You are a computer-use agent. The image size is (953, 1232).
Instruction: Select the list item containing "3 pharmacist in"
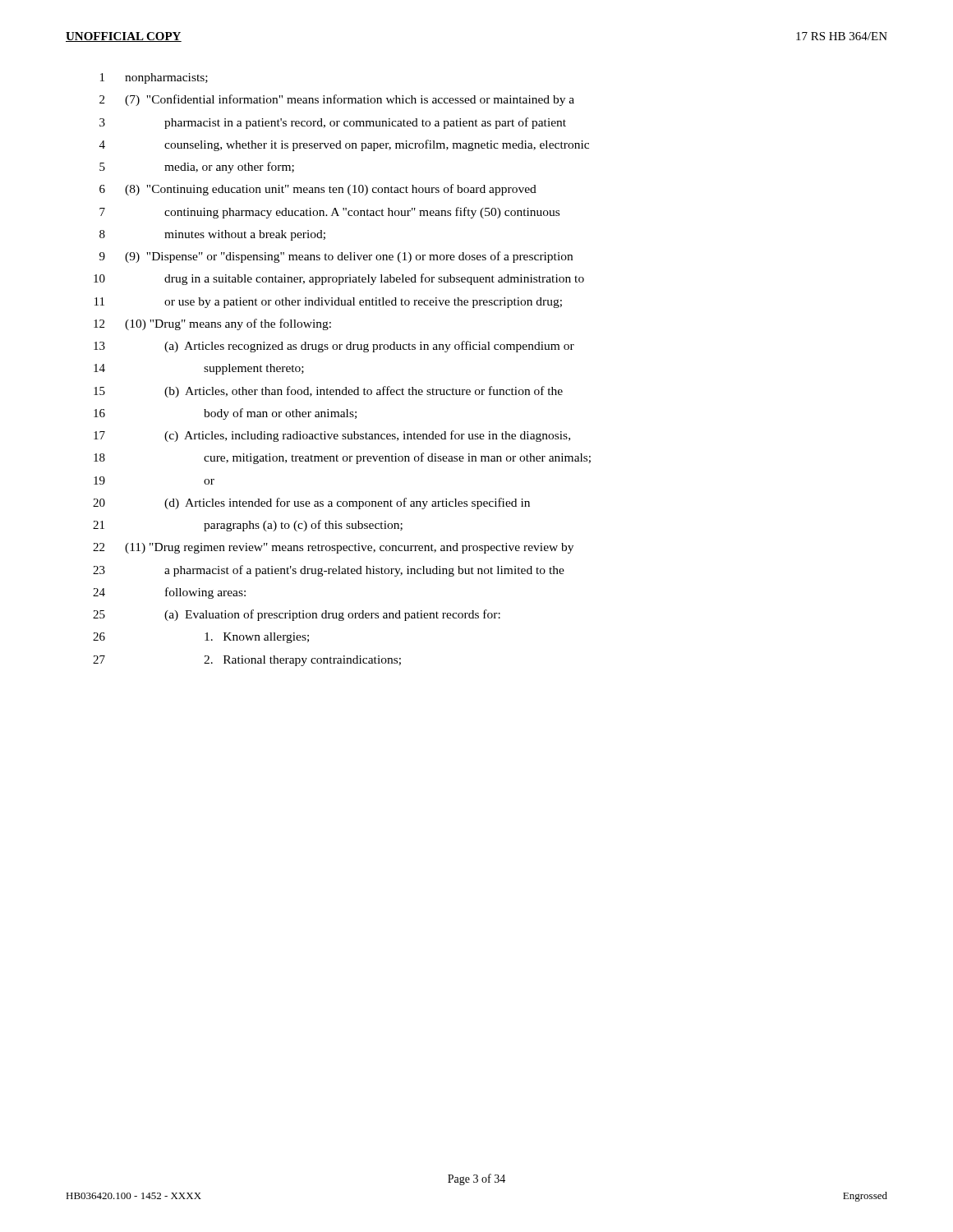pyautogui.click(x=476, y=122)
